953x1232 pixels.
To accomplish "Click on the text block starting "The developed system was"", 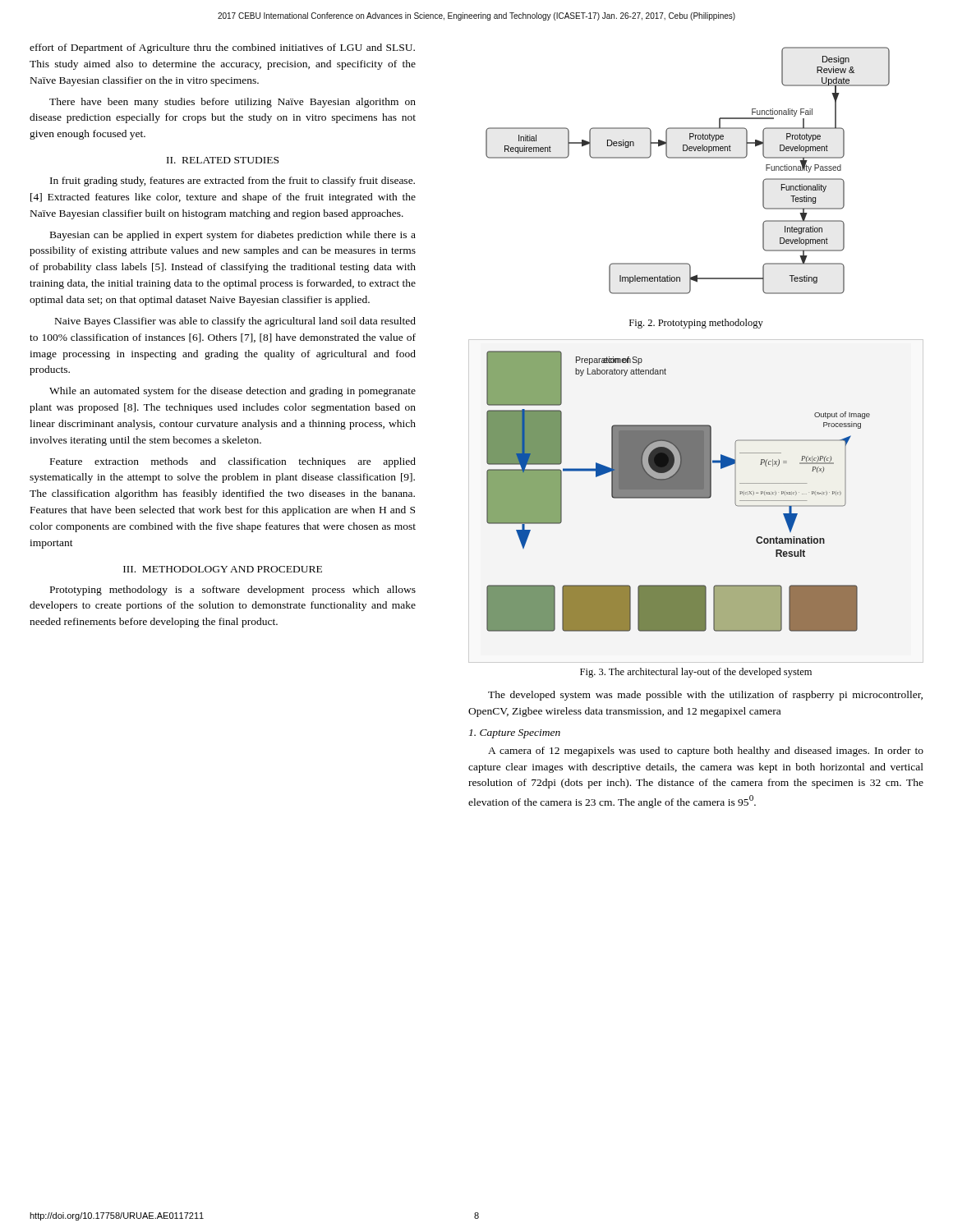I will [696, 703].
